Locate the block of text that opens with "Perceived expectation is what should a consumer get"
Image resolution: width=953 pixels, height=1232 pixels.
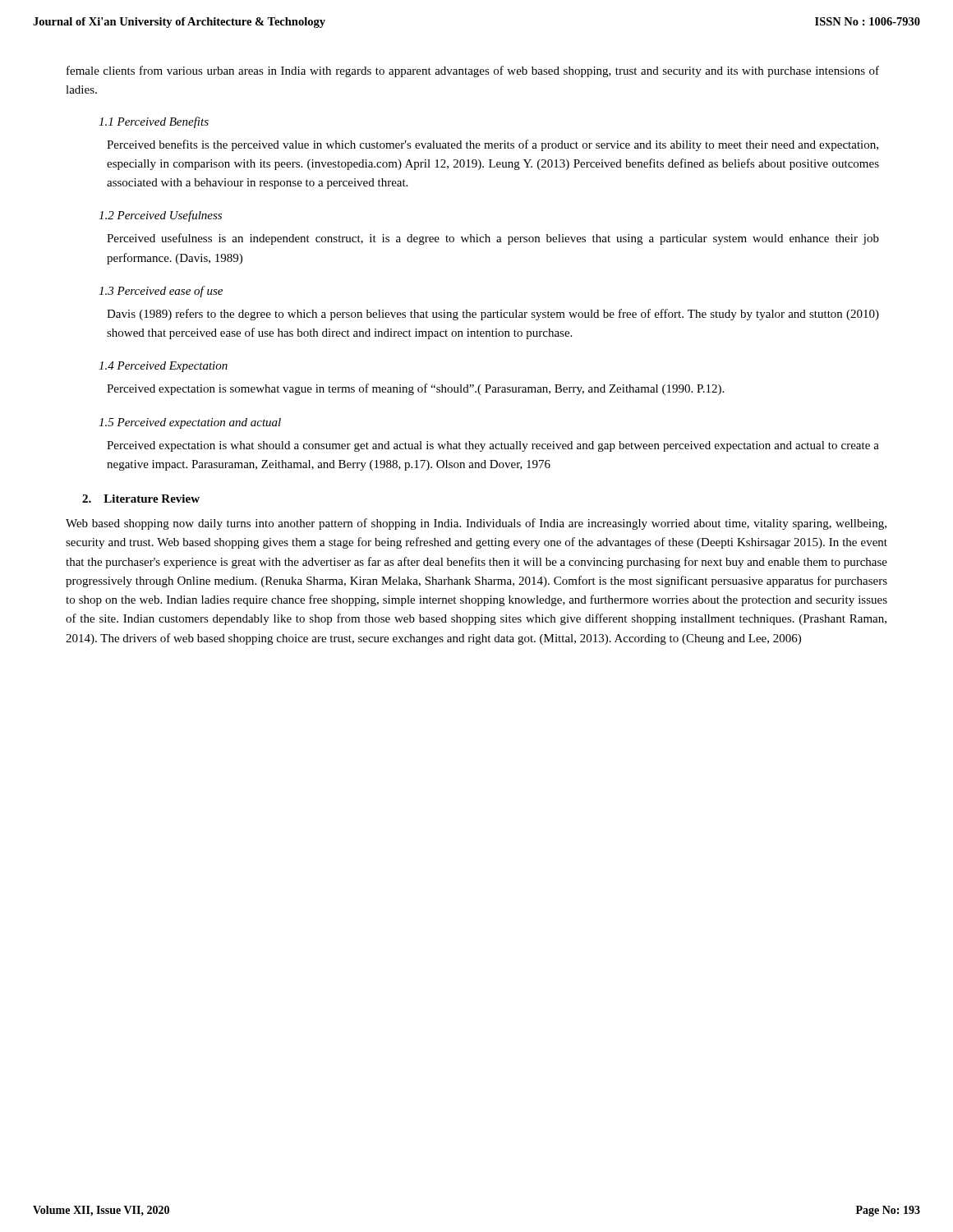493,454
